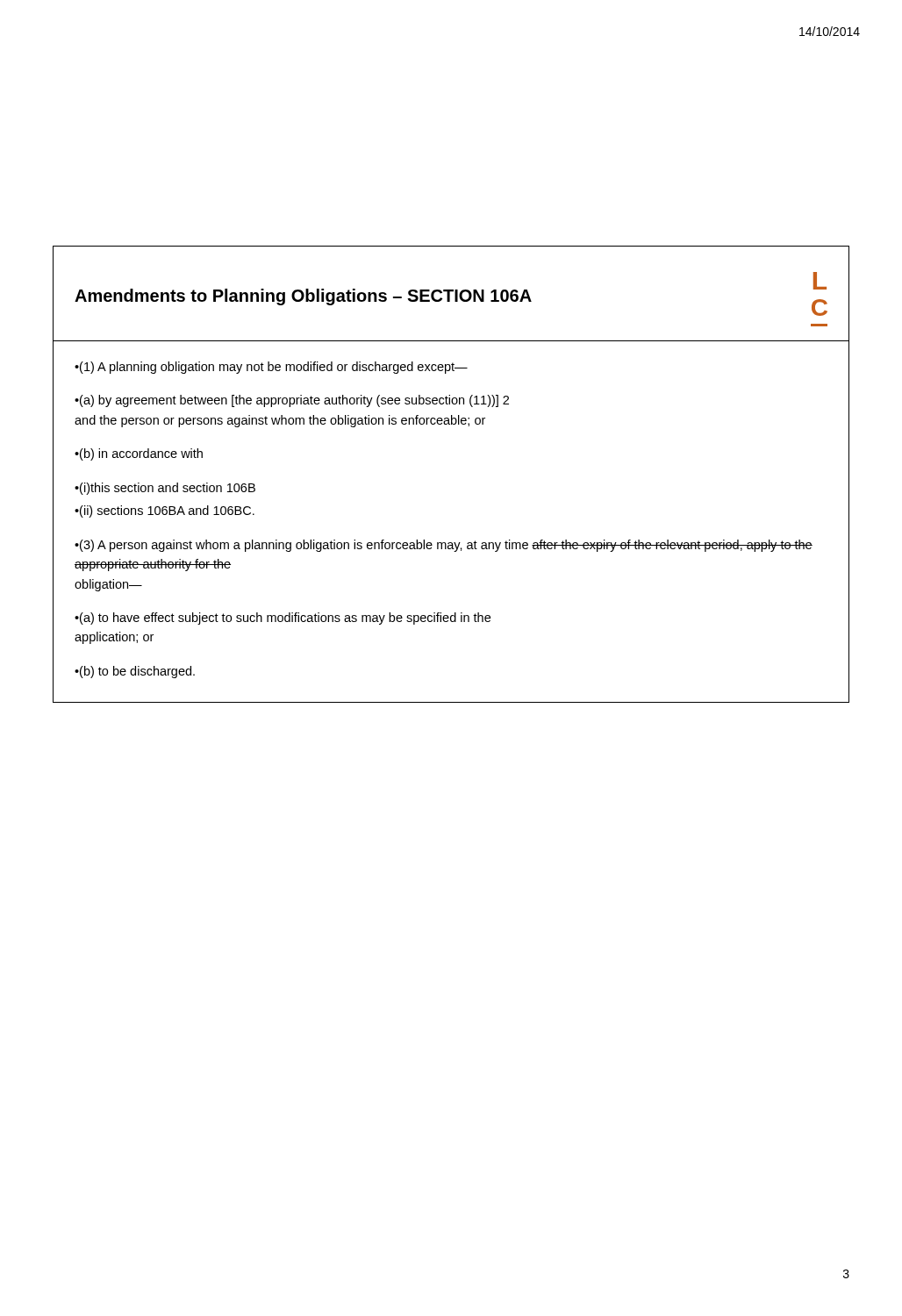Where is the passage that starts "•(a) by agreement between [the"?
Image resolution: width=902 pixels, height=1316 pixels.
click(x=292, y=410)
